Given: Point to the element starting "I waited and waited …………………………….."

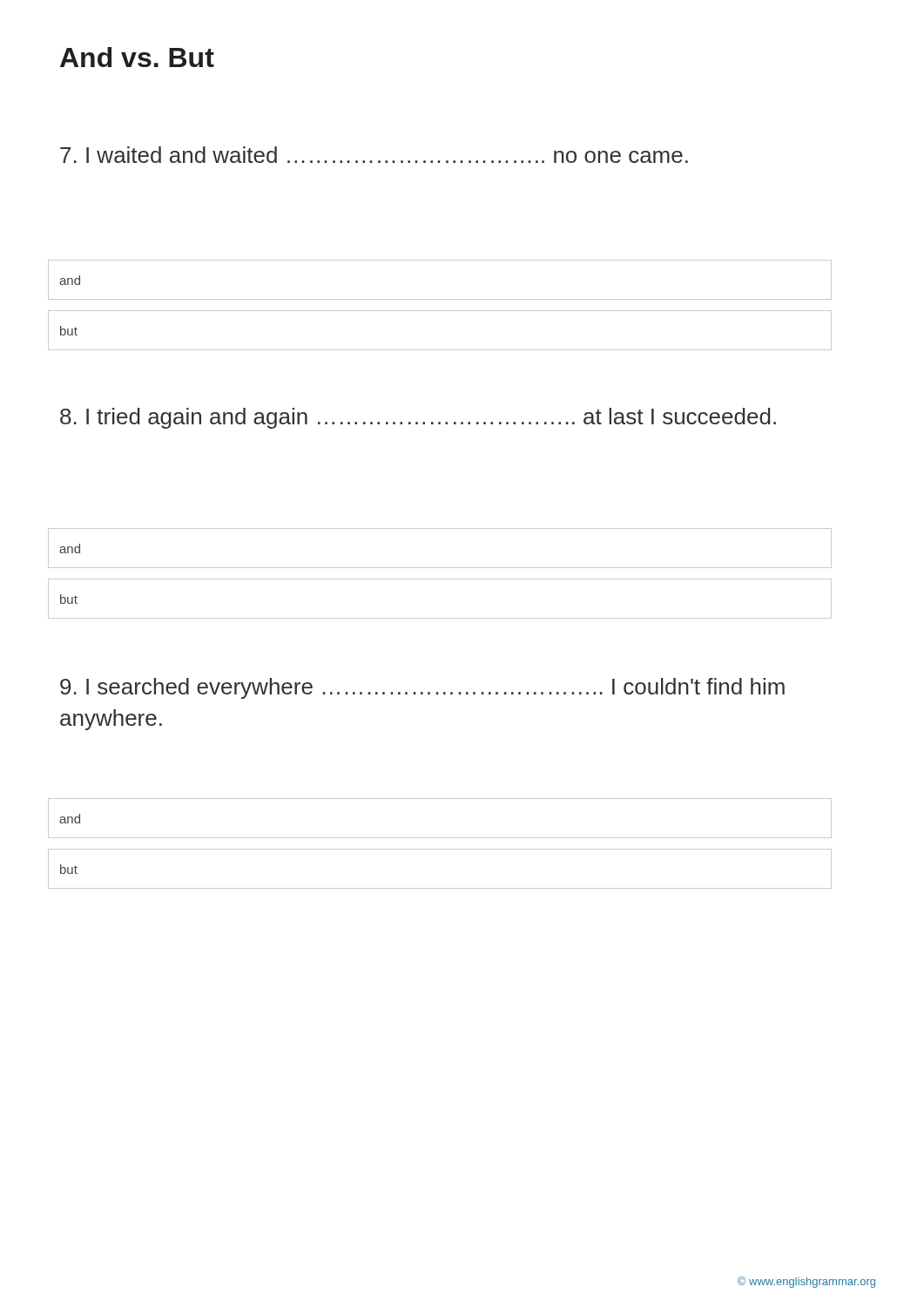Looking at the screenshot, I should tap(442, 155).
